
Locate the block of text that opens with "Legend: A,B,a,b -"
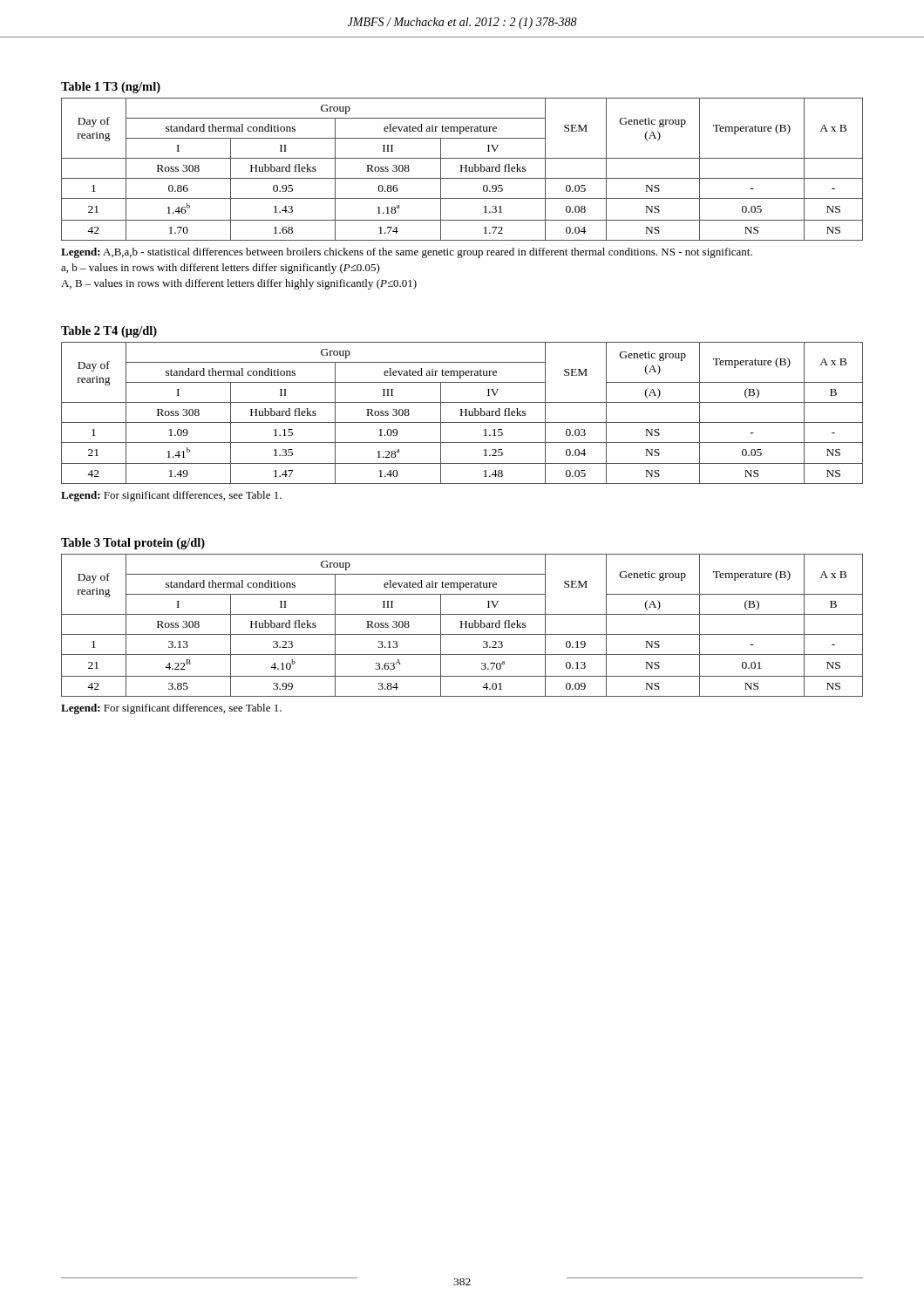pyautogui.click(x=407, y=251)
